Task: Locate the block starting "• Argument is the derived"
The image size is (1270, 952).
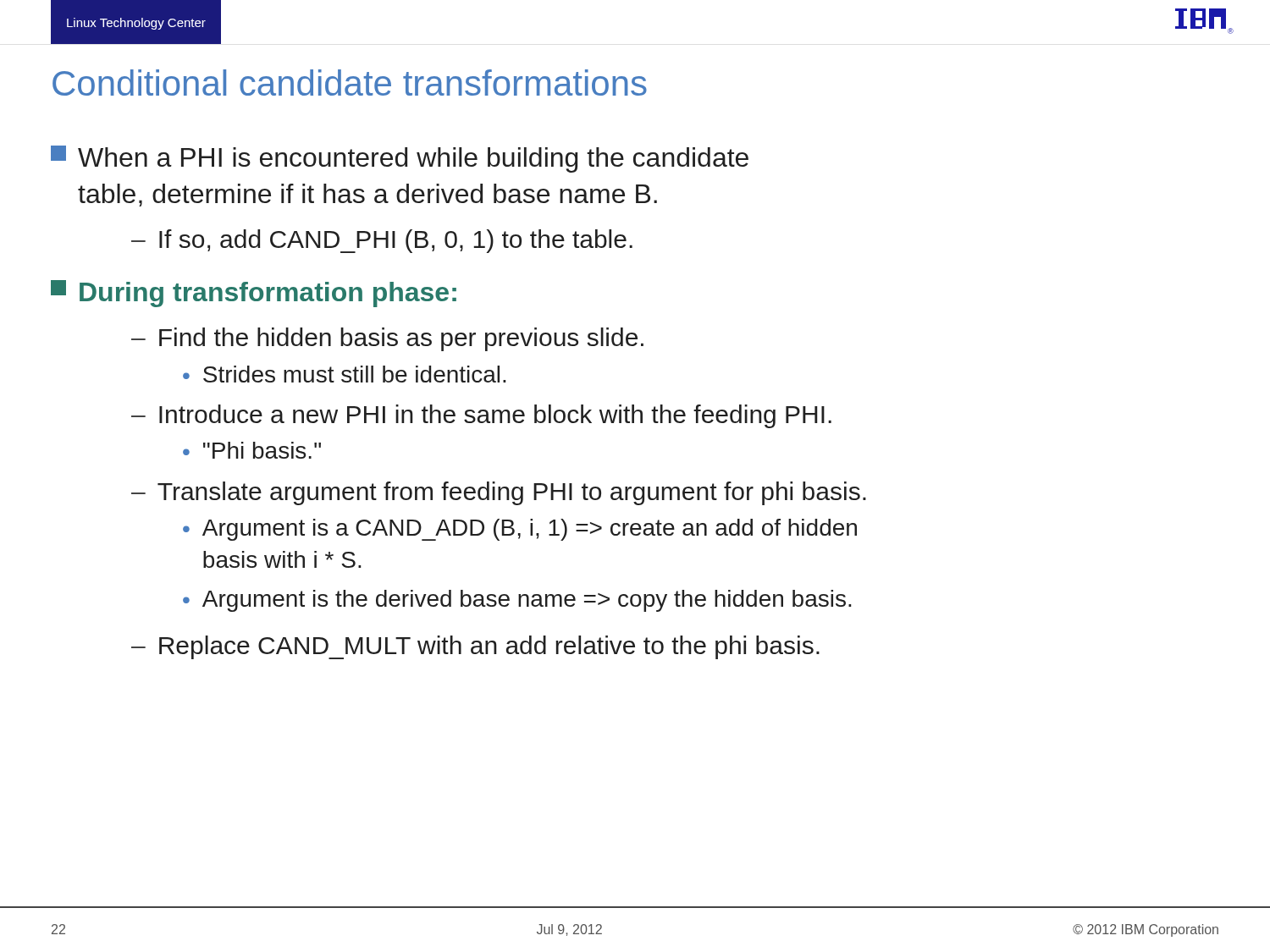Action: click(x=518, y=599)
